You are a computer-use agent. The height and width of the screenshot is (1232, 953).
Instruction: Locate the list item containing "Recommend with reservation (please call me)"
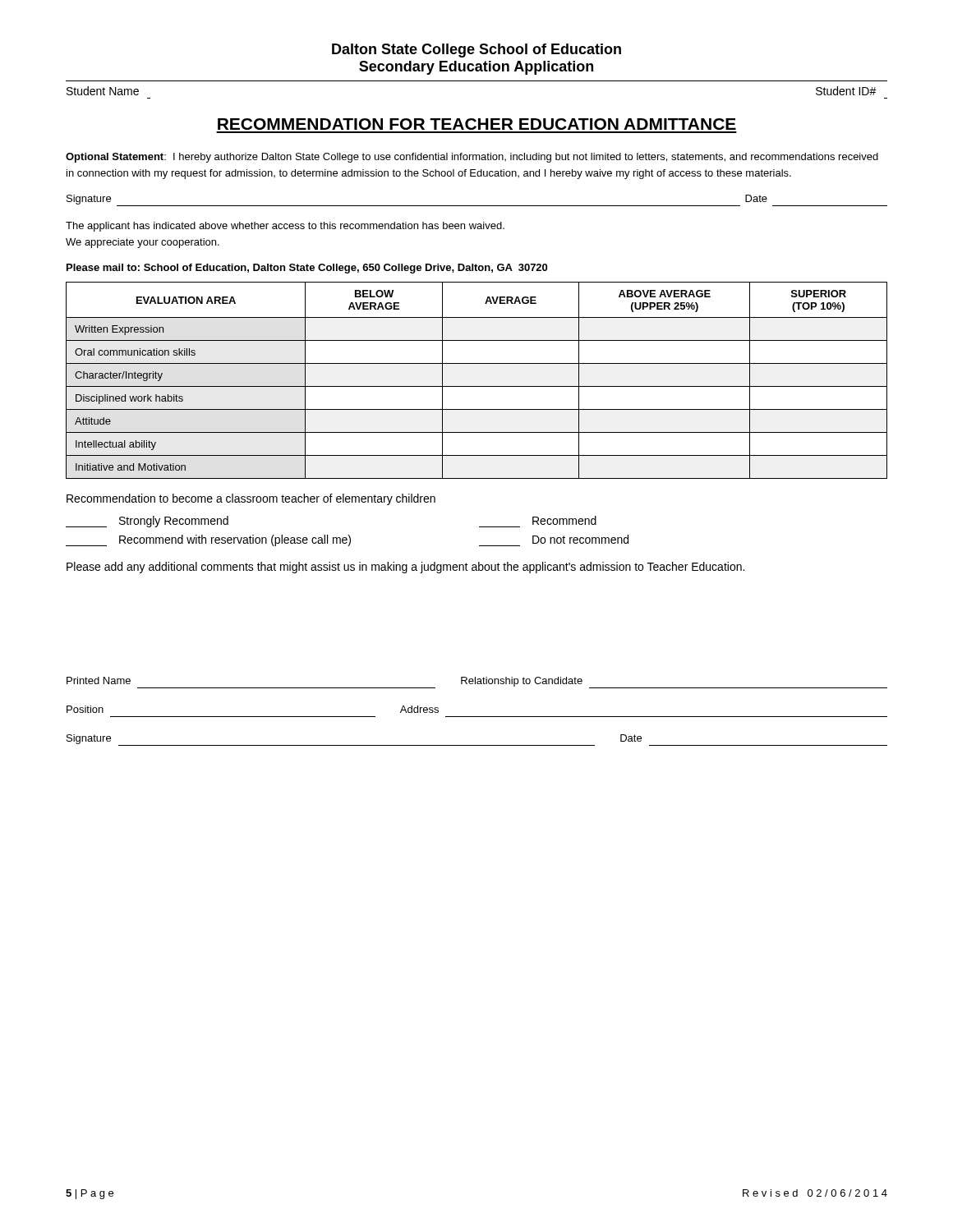pos(209,539)
